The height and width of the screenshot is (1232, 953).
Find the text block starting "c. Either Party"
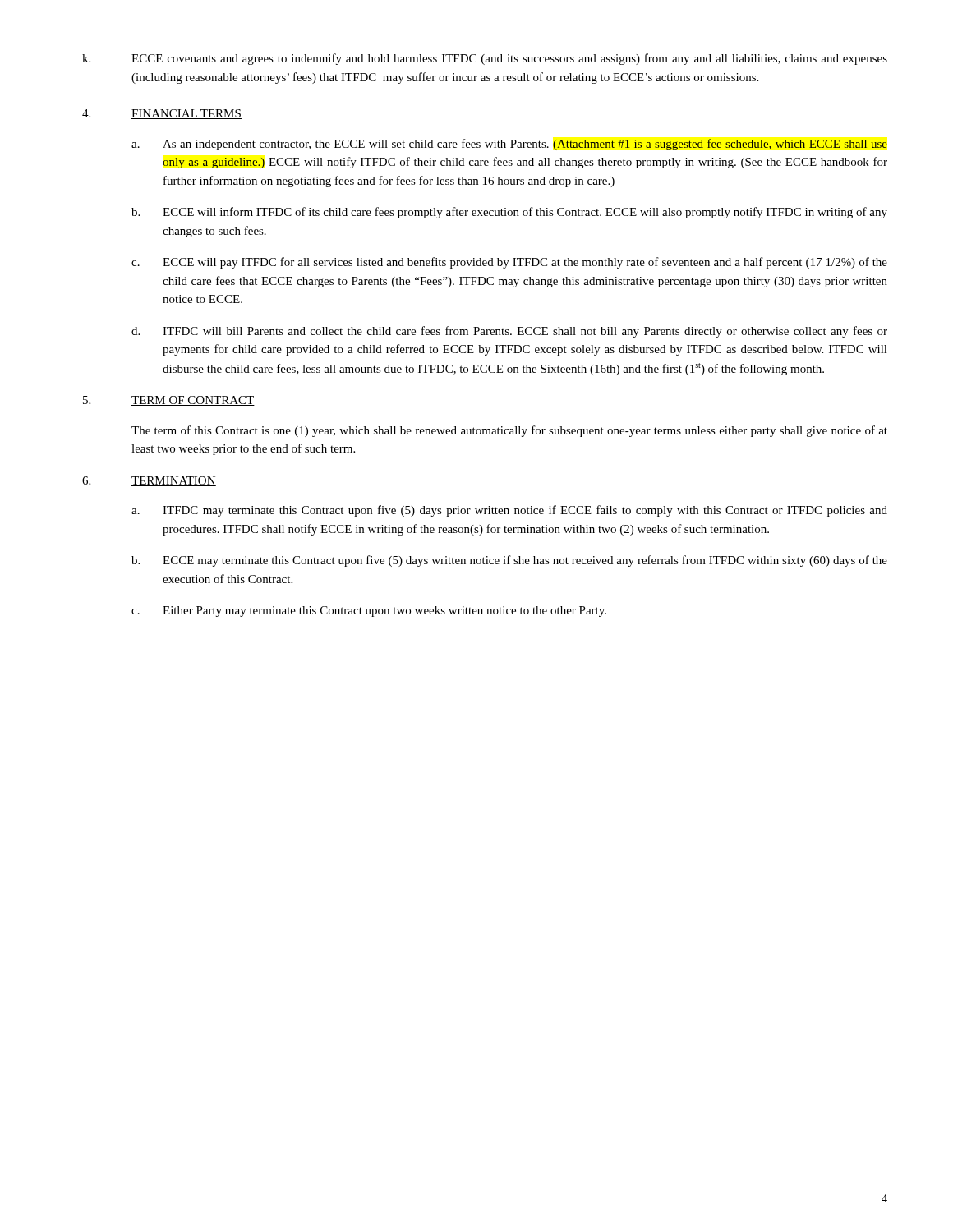(509, 610)
